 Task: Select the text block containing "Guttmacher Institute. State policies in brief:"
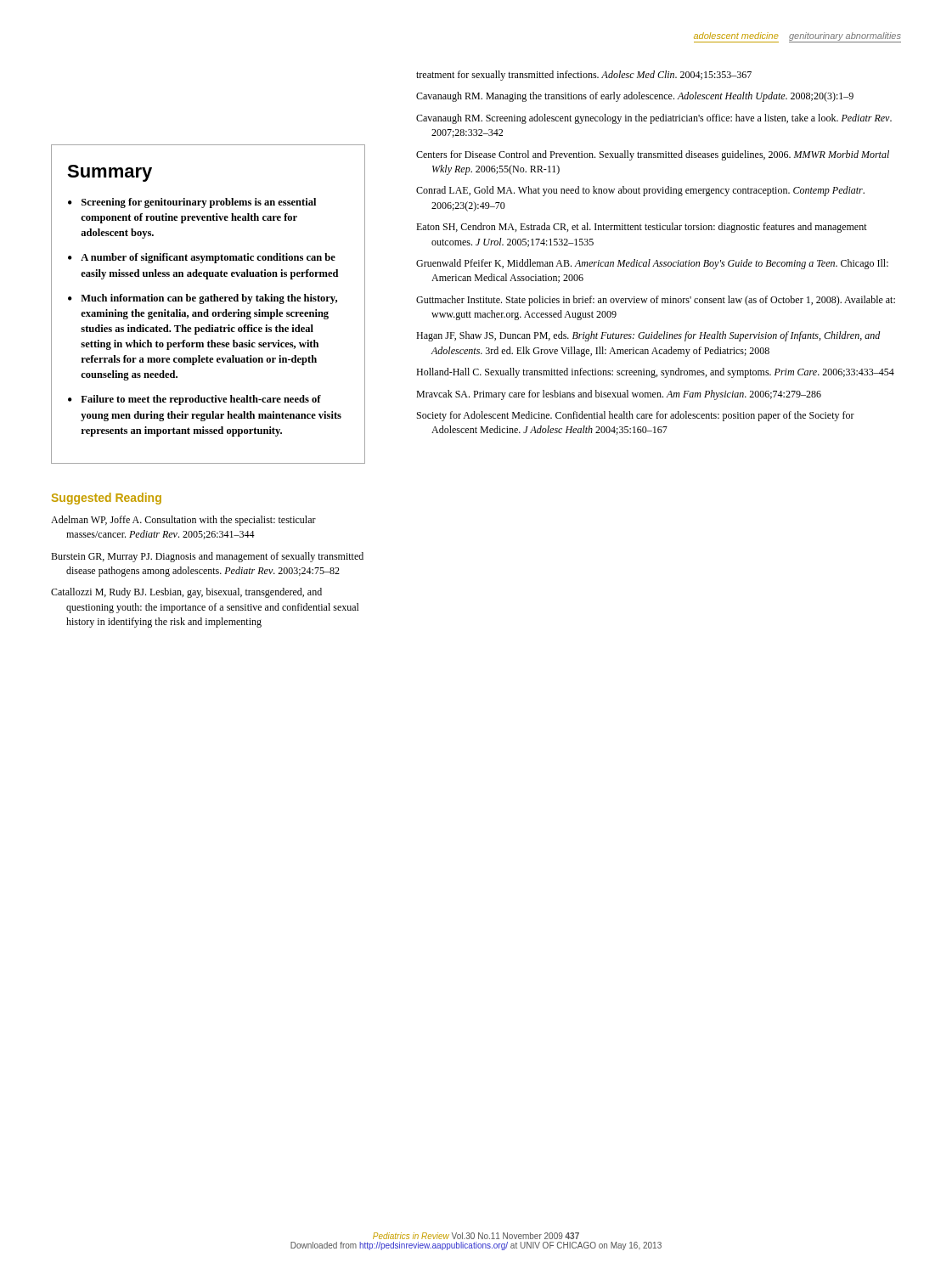pos(656,307)
